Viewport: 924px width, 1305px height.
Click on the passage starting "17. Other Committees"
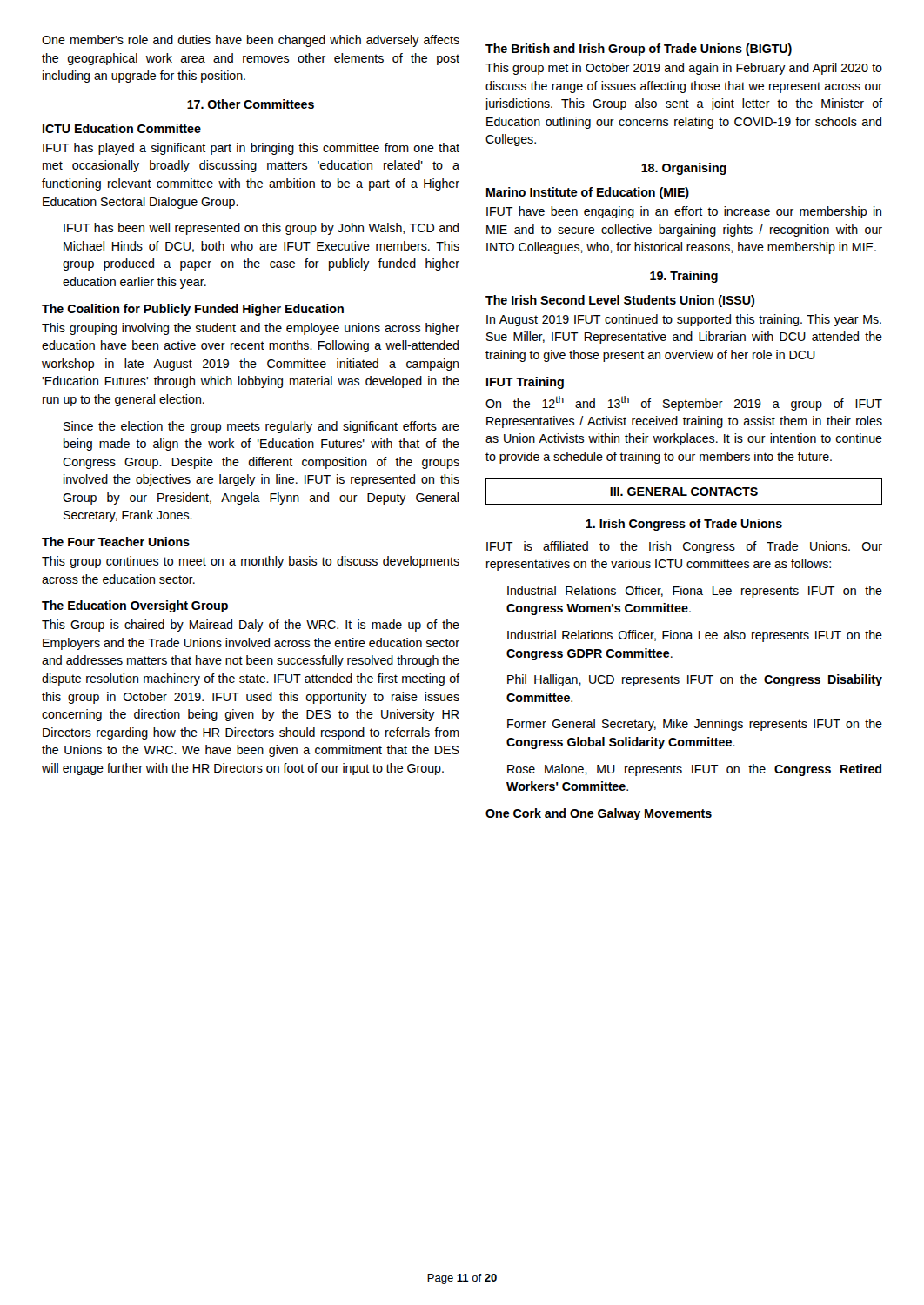coord(251,104)
